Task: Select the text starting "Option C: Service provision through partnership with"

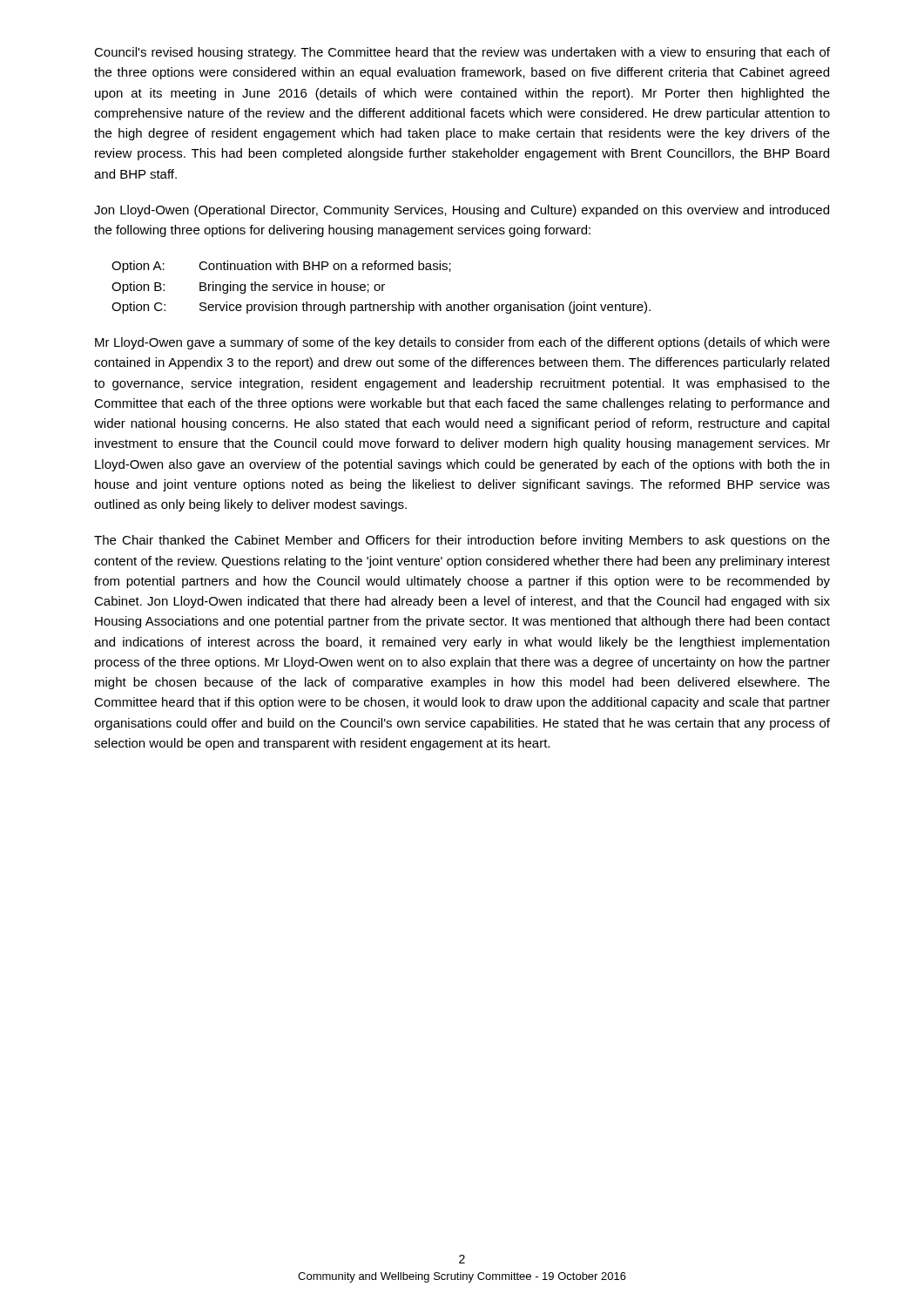Action: 462,306
